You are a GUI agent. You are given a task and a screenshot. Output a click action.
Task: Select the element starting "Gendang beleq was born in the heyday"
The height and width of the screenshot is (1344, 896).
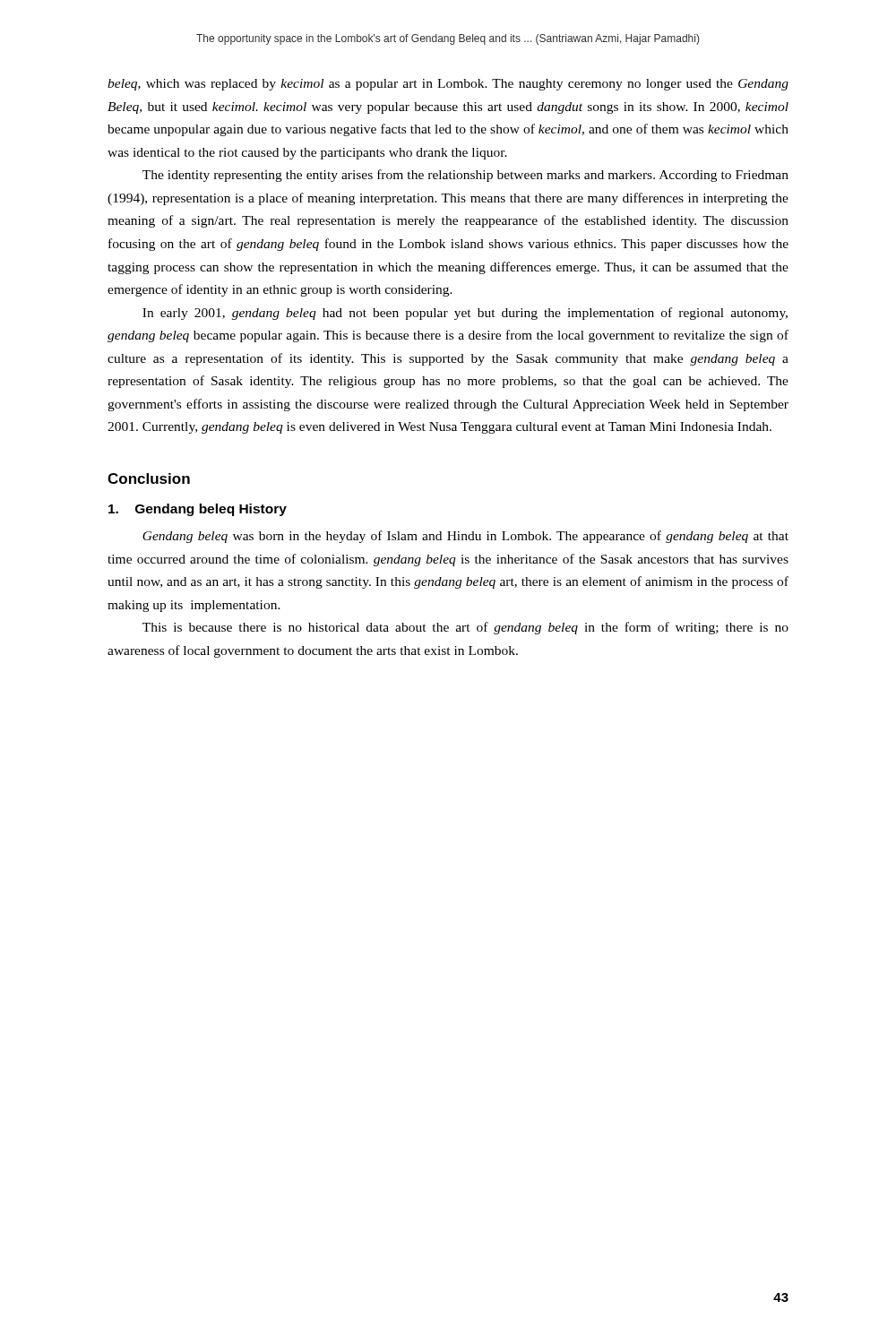448,570
